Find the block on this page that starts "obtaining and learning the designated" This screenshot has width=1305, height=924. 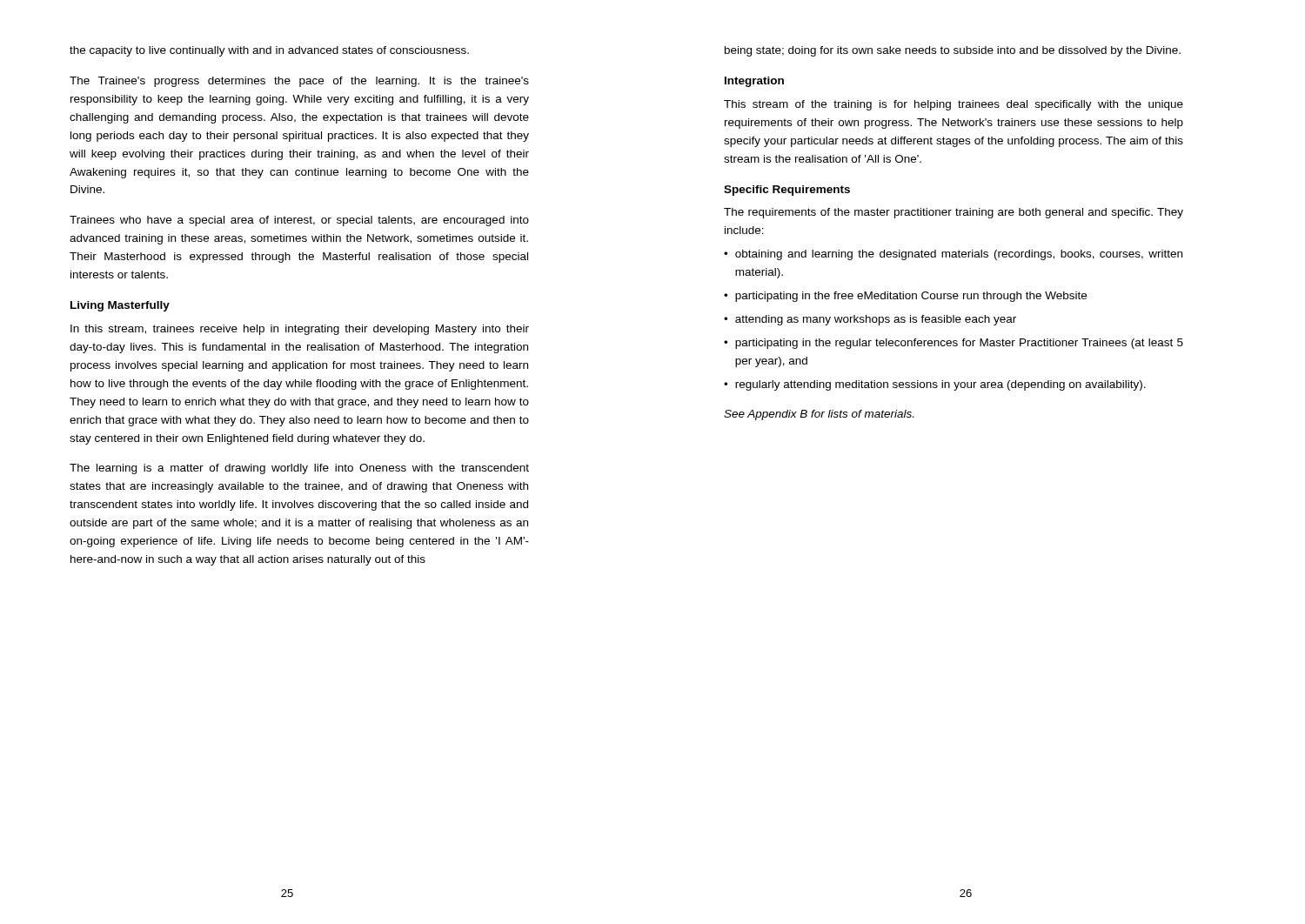pos(954,263)
